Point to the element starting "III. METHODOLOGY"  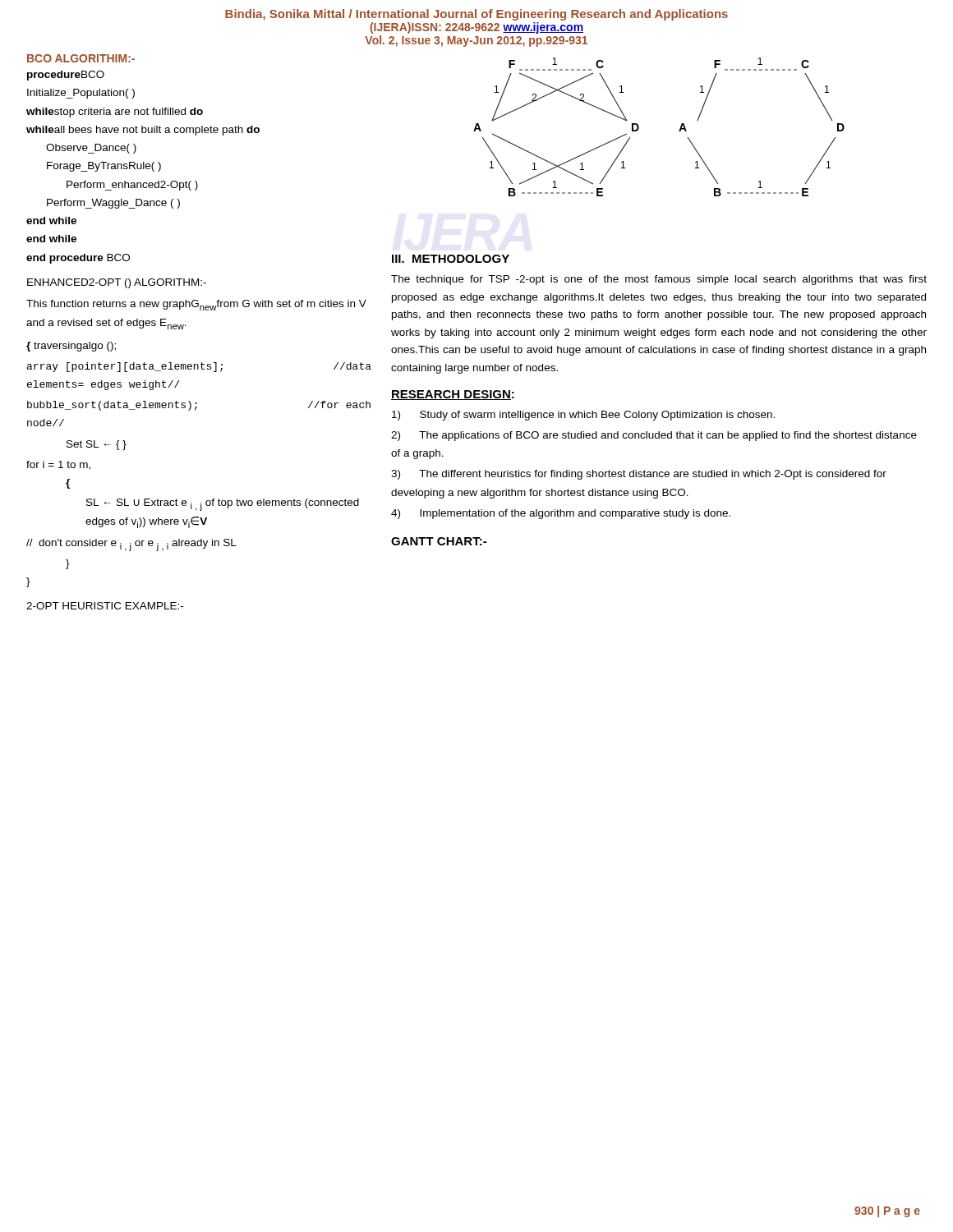450,258
